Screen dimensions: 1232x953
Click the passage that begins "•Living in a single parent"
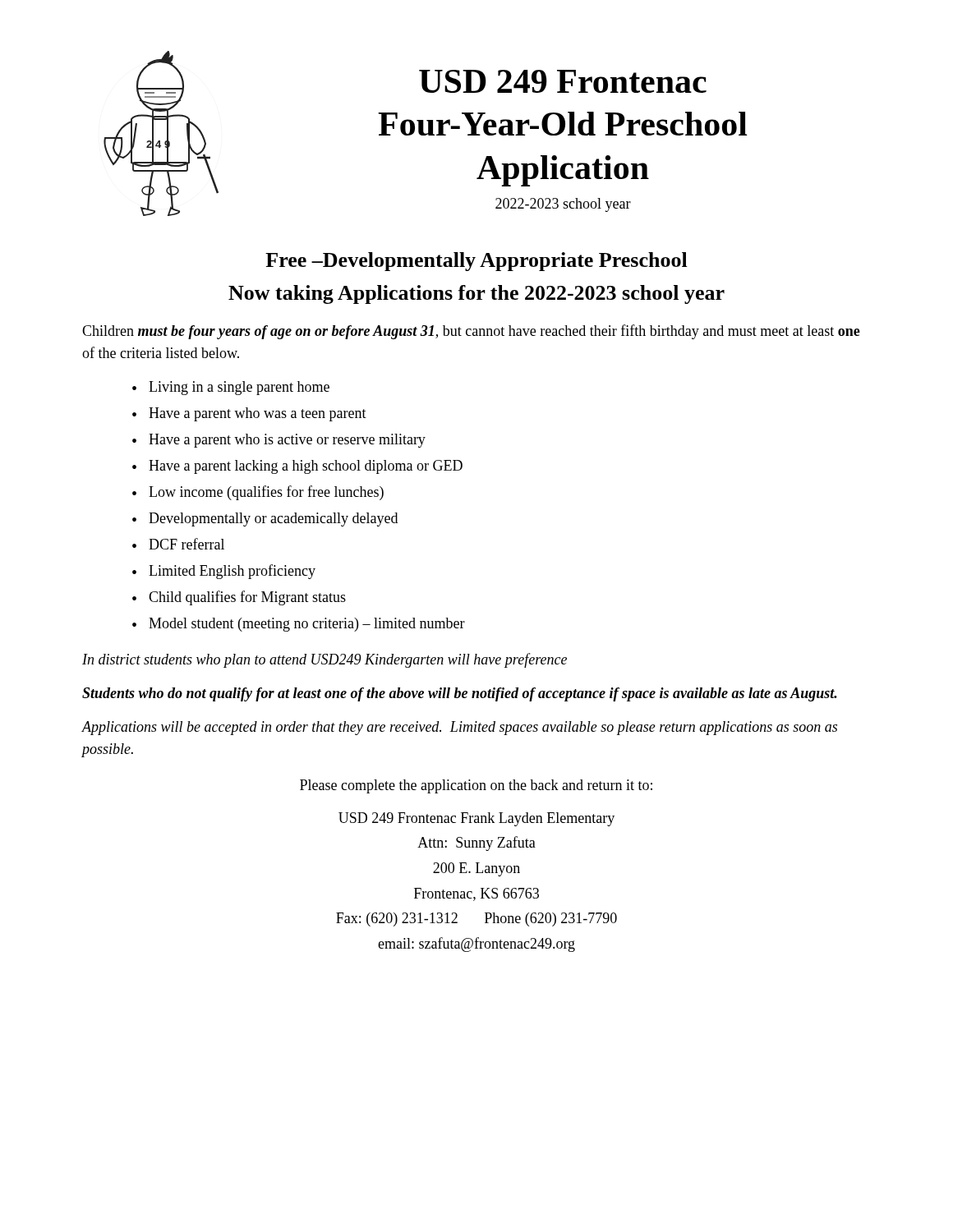pyautogui.click(x=231, y=388)
